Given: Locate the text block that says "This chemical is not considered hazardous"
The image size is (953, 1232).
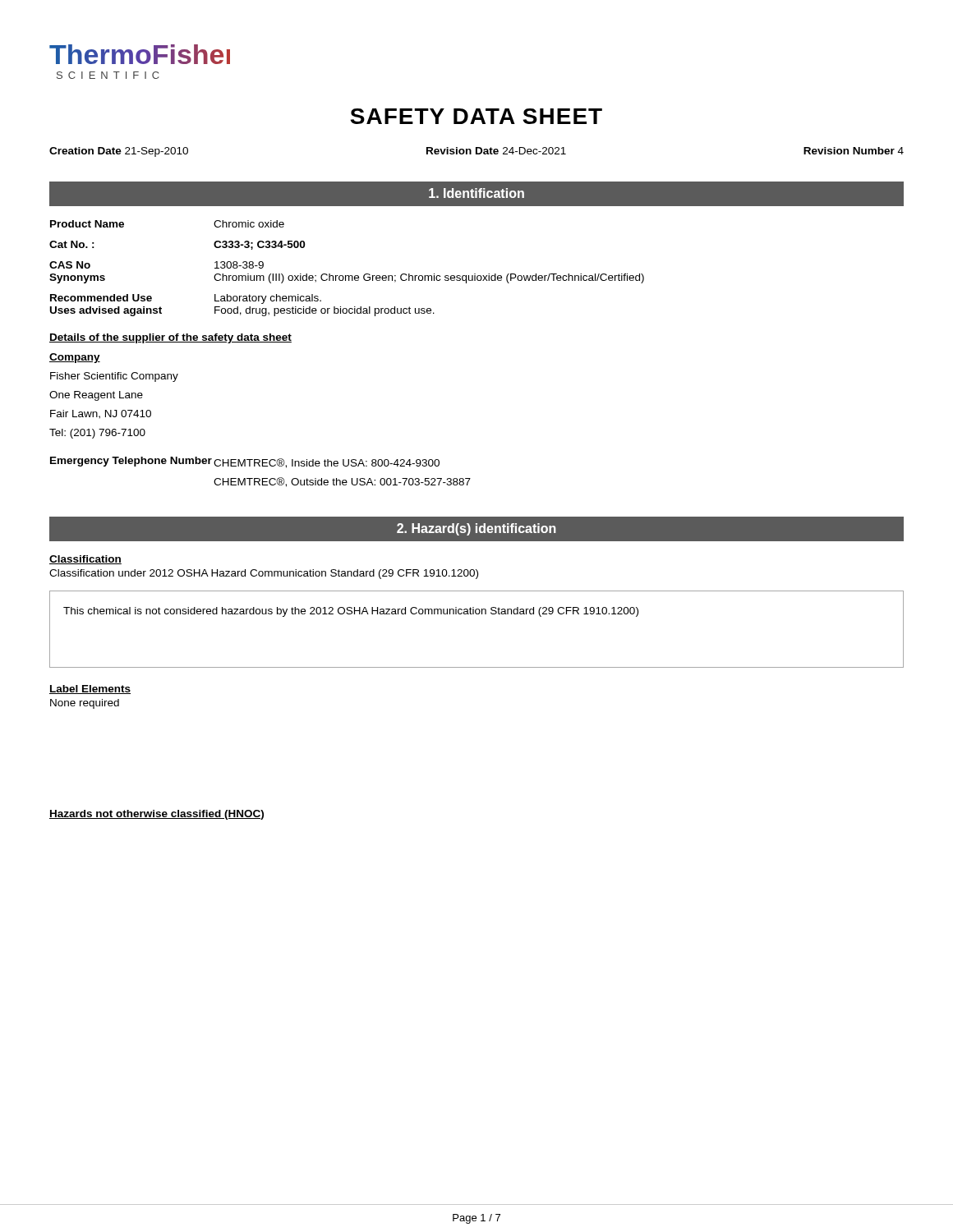Looking at the screenshot, I should click(x=351, y=610).
